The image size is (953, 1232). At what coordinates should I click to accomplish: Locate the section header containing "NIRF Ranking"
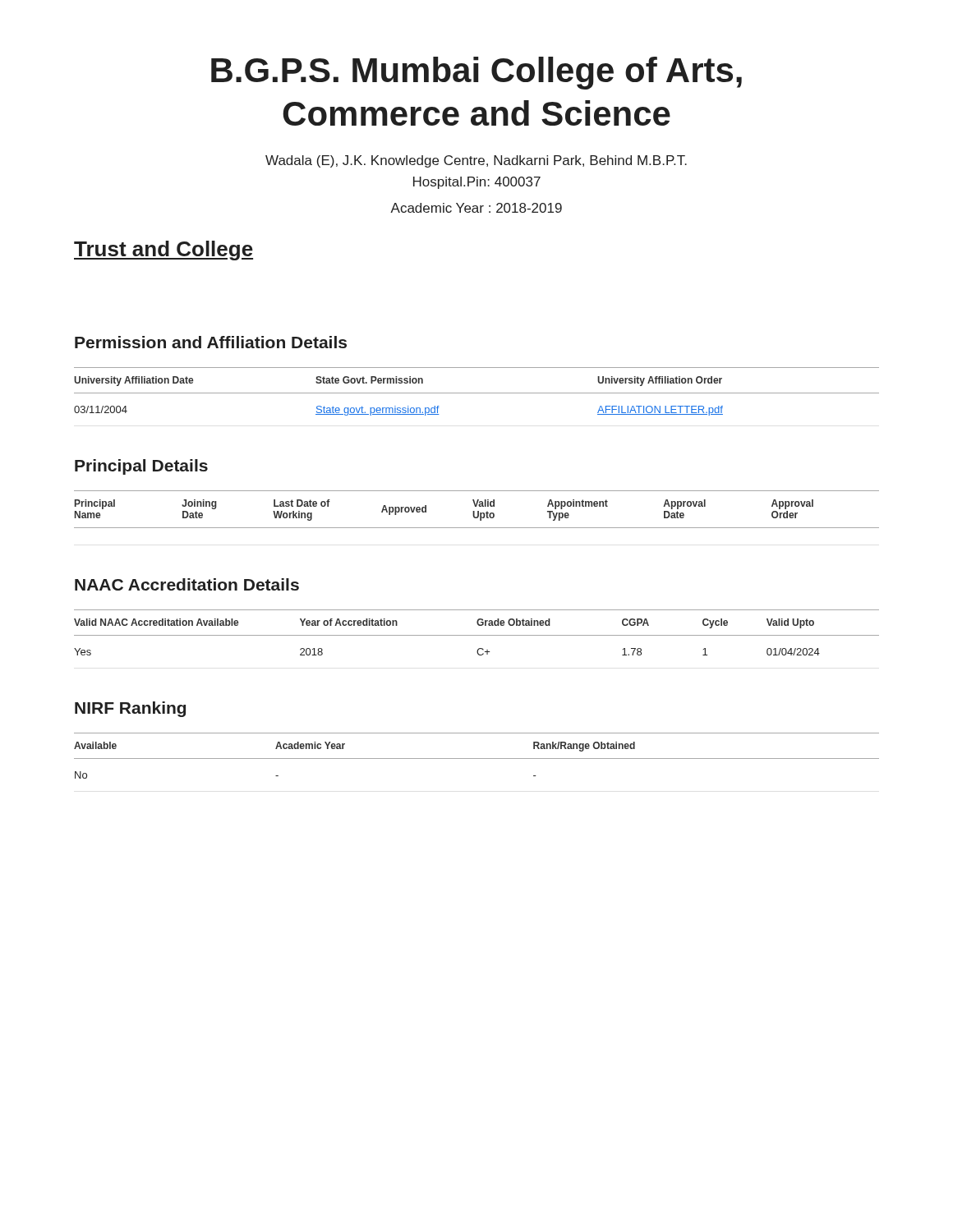pos(131,708)
